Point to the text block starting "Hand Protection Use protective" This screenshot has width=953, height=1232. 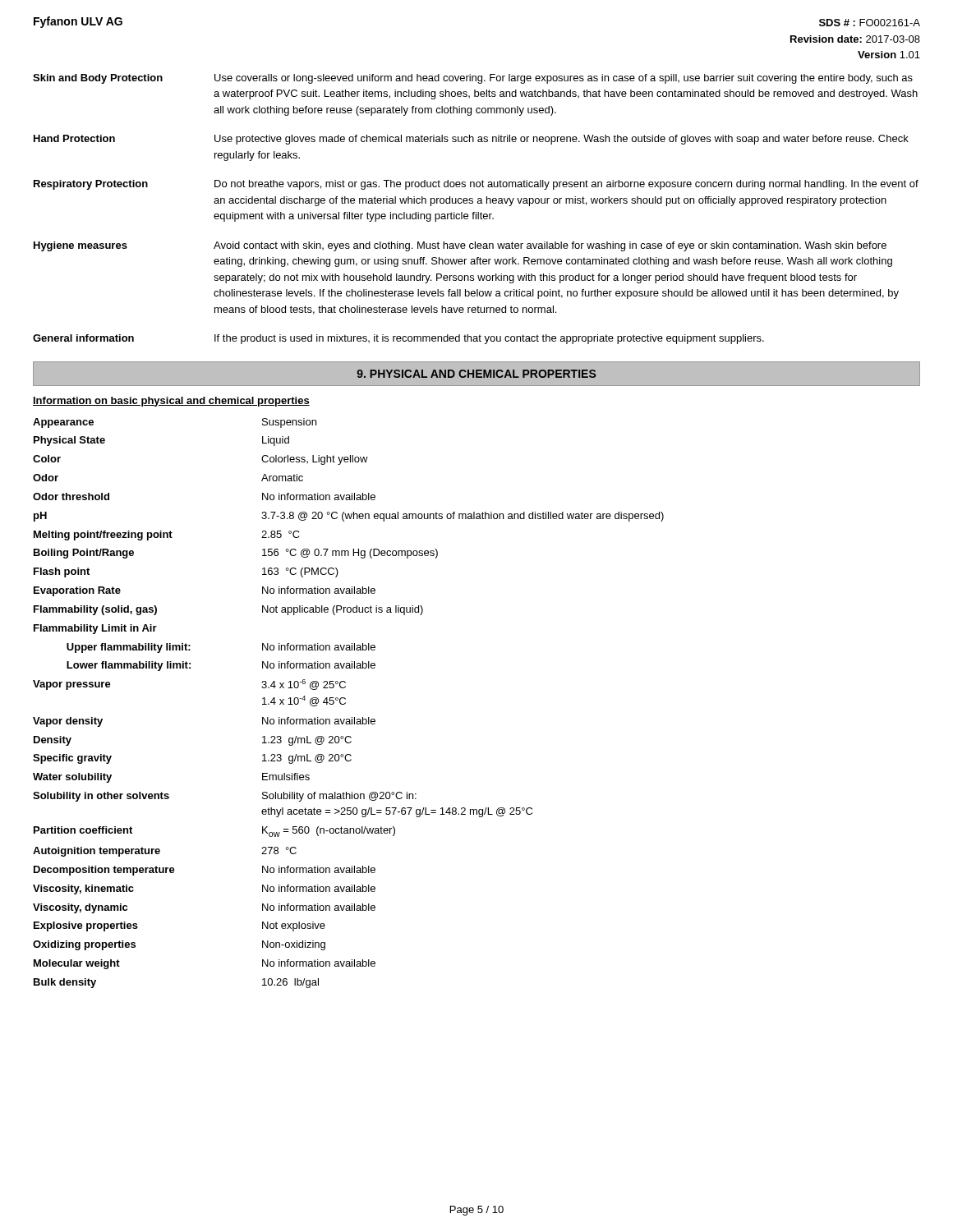(x=476, y=147)
